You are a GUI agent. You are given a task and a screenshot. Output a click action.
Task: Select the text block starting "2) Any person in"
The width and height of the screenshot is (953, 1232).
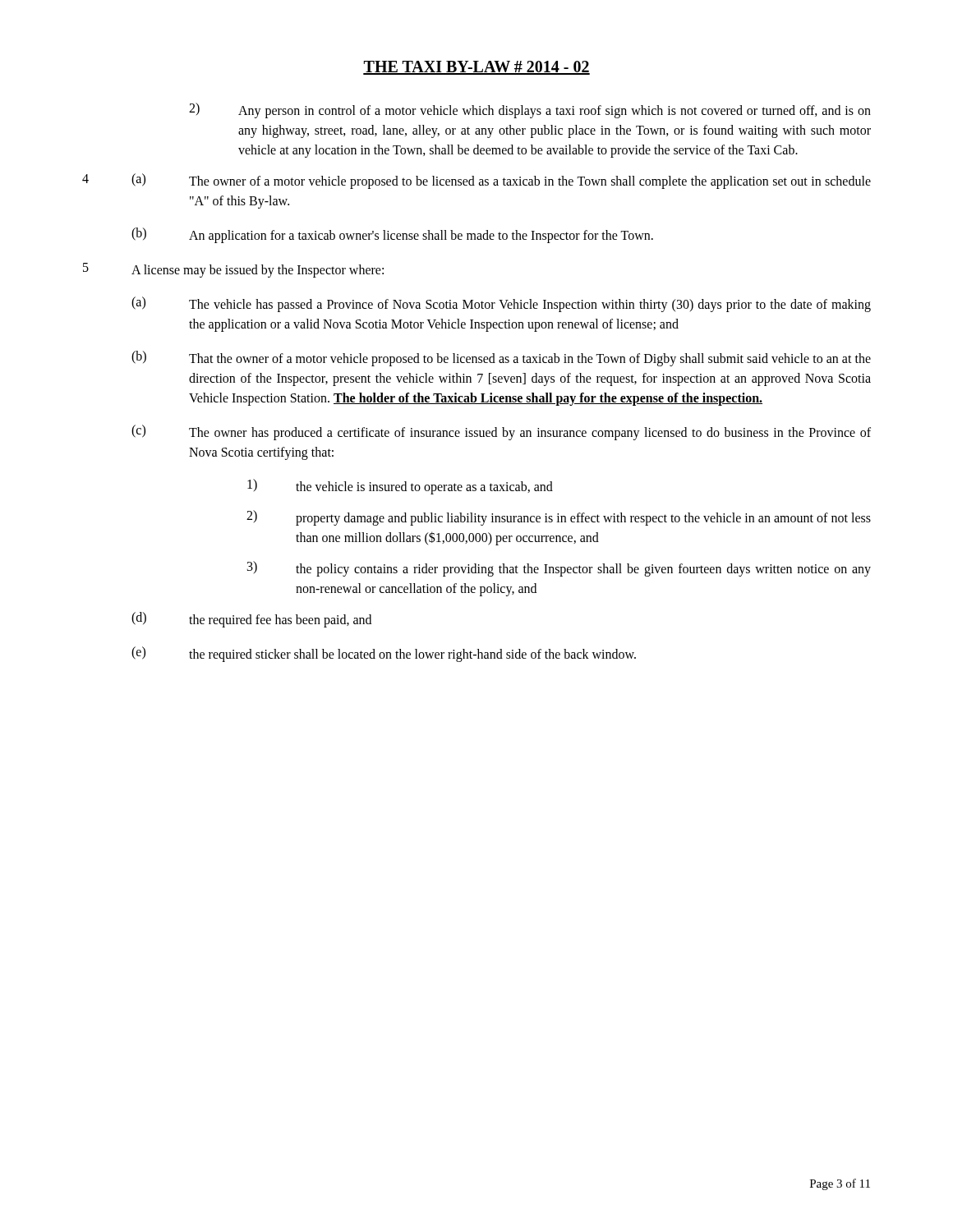(x=530, y=131)
